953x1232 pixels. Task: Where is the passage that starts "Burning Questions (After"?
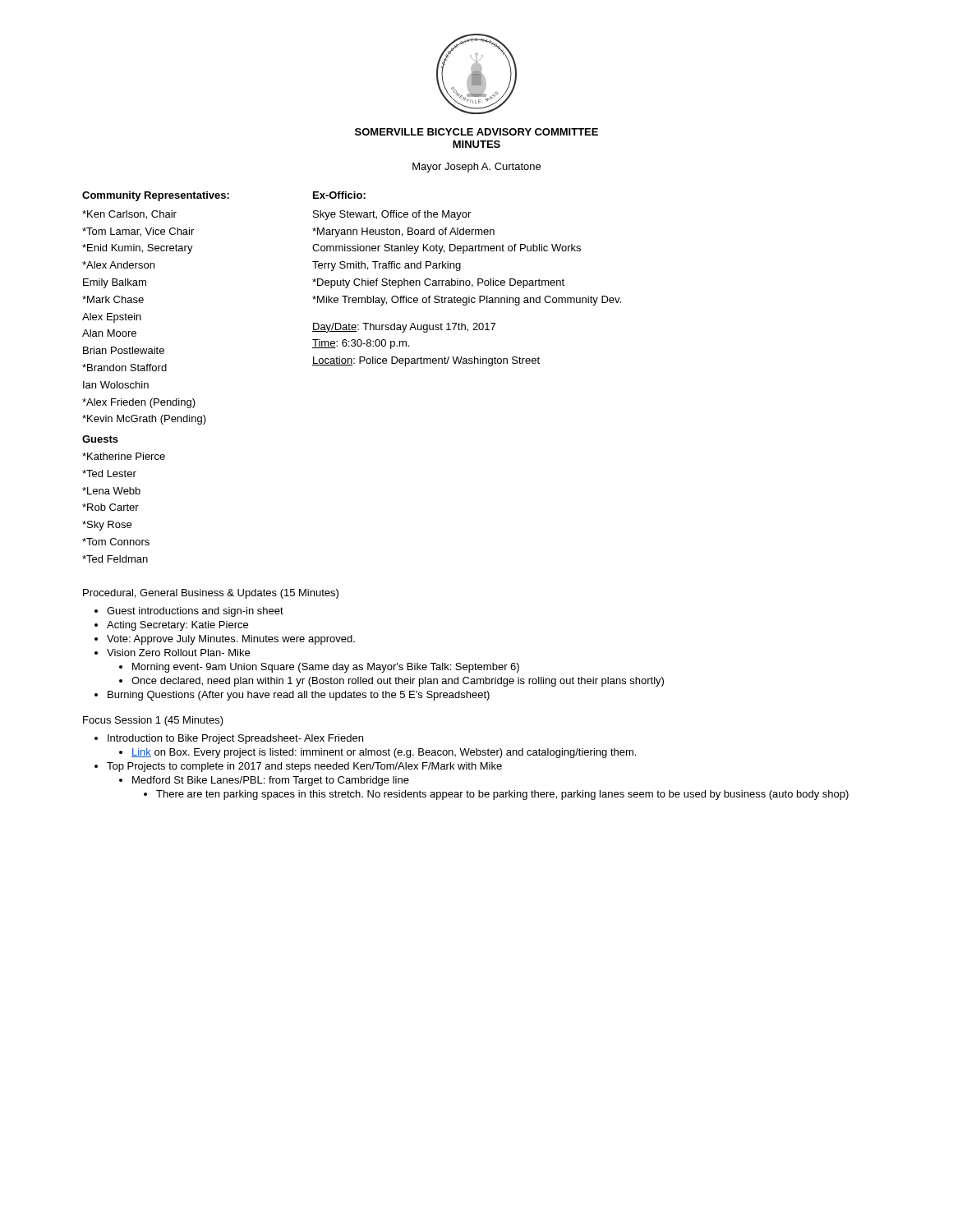pyautogui.click(x=298, y=694)
